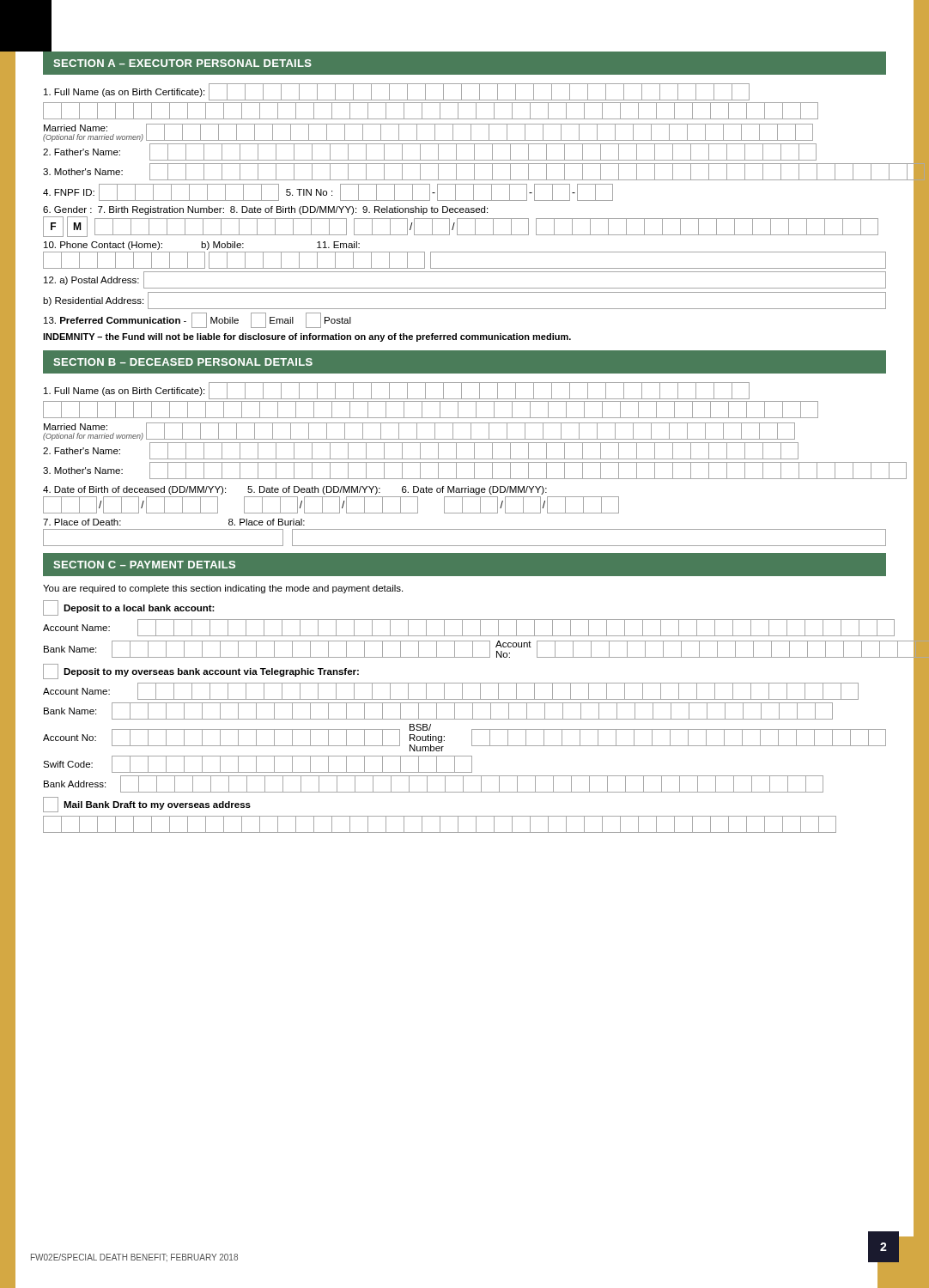
Task: Locate the text block with the text "INDEMNITY – the Fund"
Action: [307, 337]
